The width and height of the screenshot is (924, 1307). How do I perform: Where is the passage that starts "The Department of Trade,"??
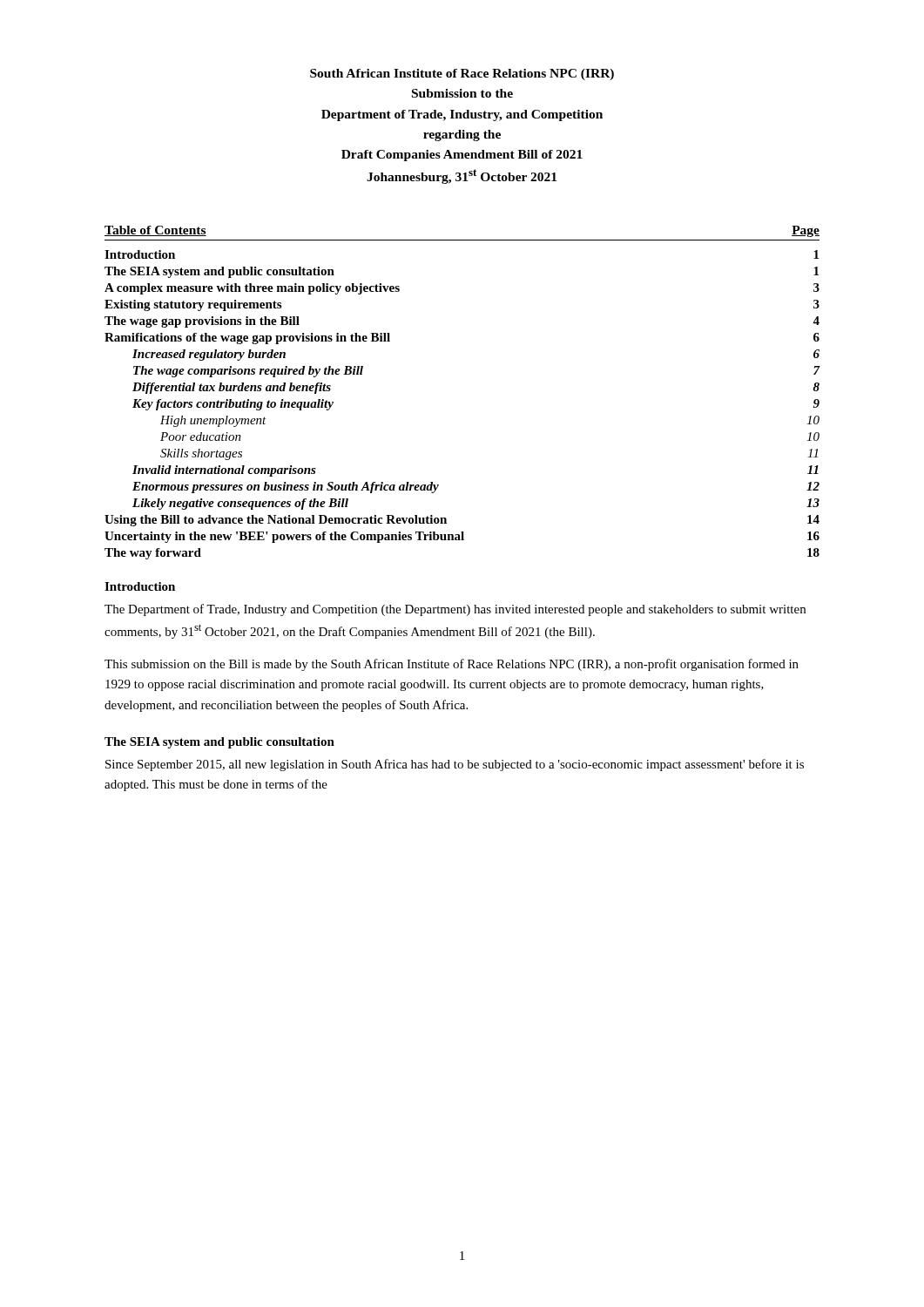tap(455, 620)
